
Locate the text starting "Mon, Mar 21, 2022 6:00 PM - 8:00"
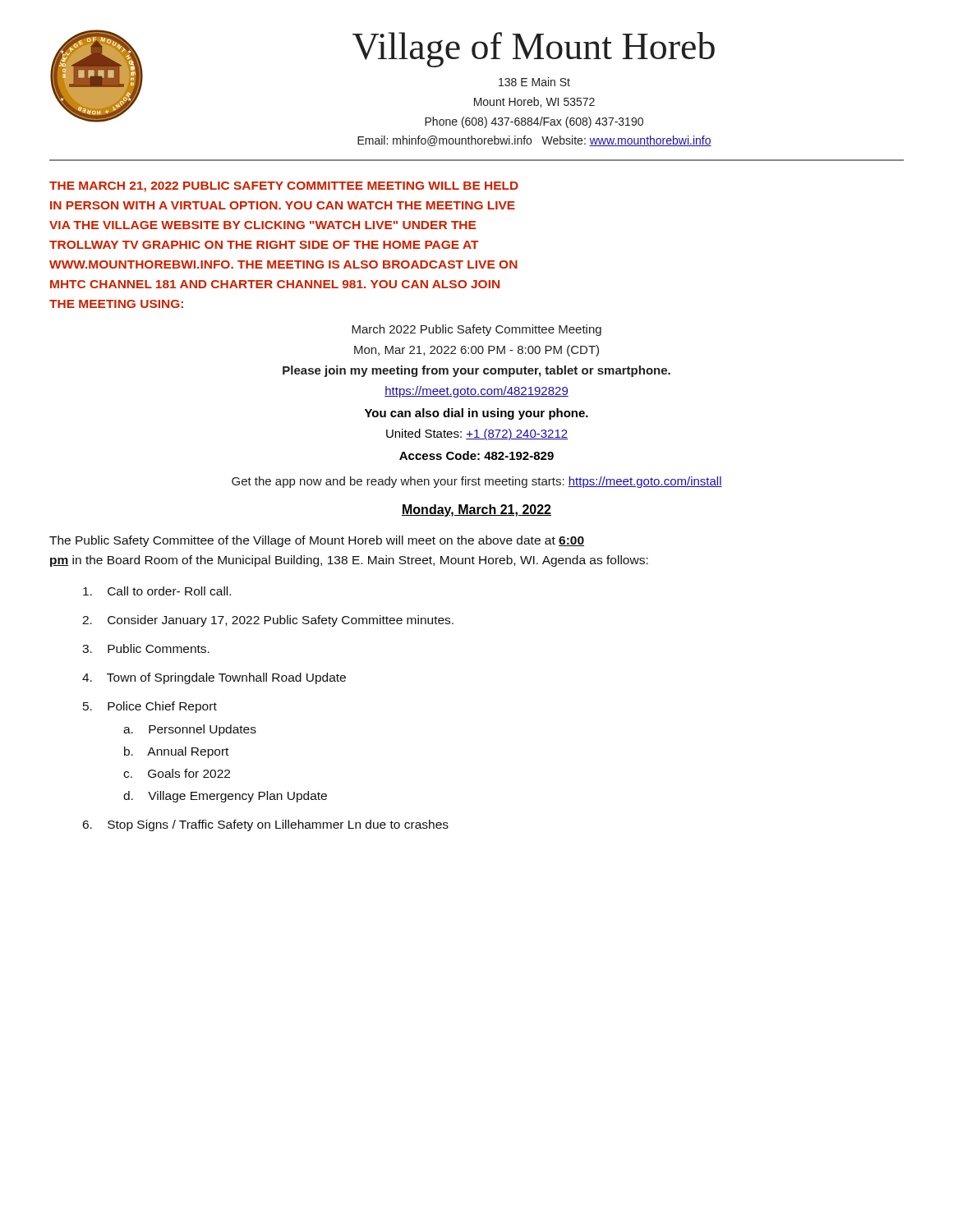pyautogui.click(x=476, y=370)
